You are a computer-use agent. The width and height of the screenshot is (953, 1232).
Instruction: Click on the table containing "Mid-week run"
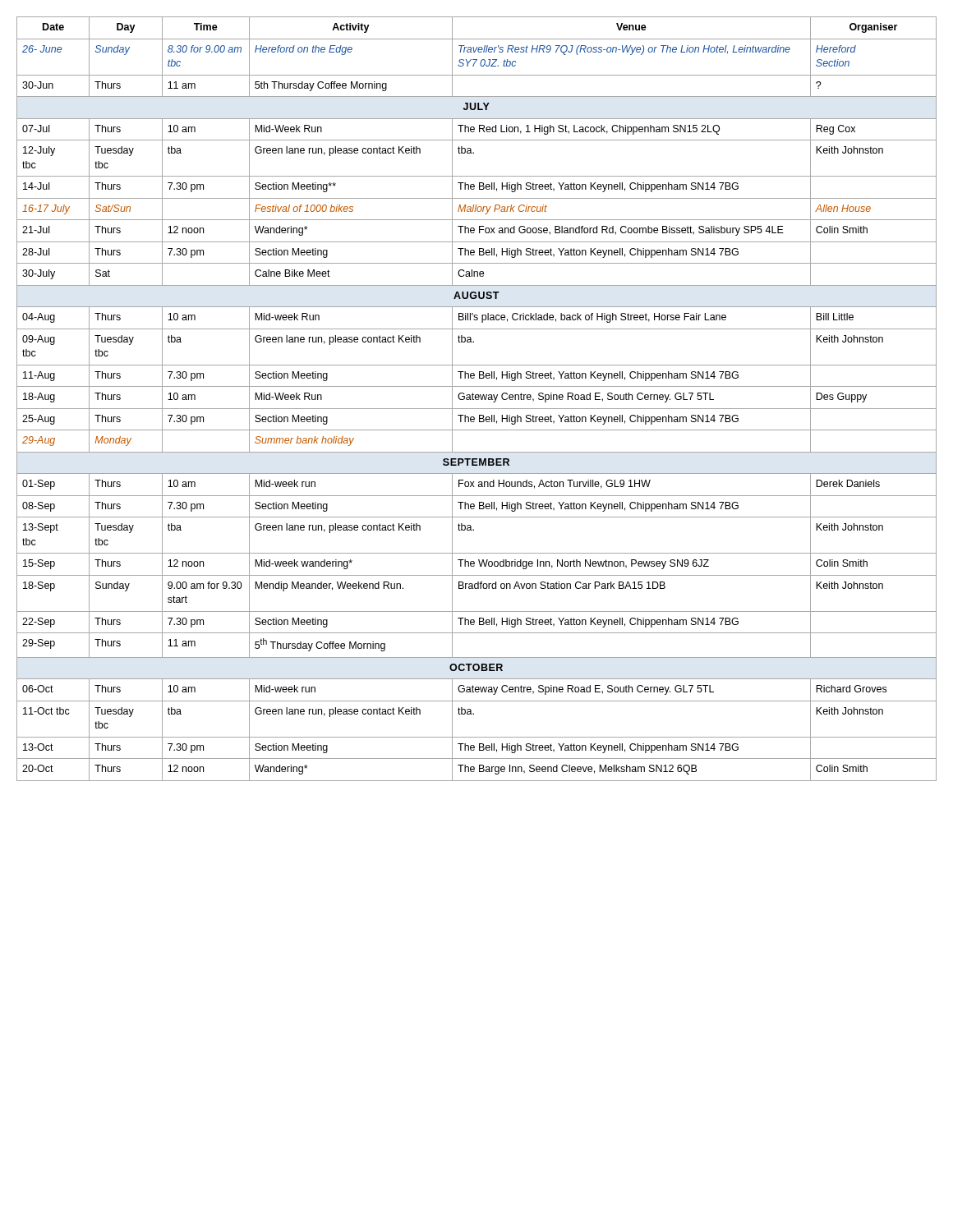pyautogui.click(x=476, y=399)
